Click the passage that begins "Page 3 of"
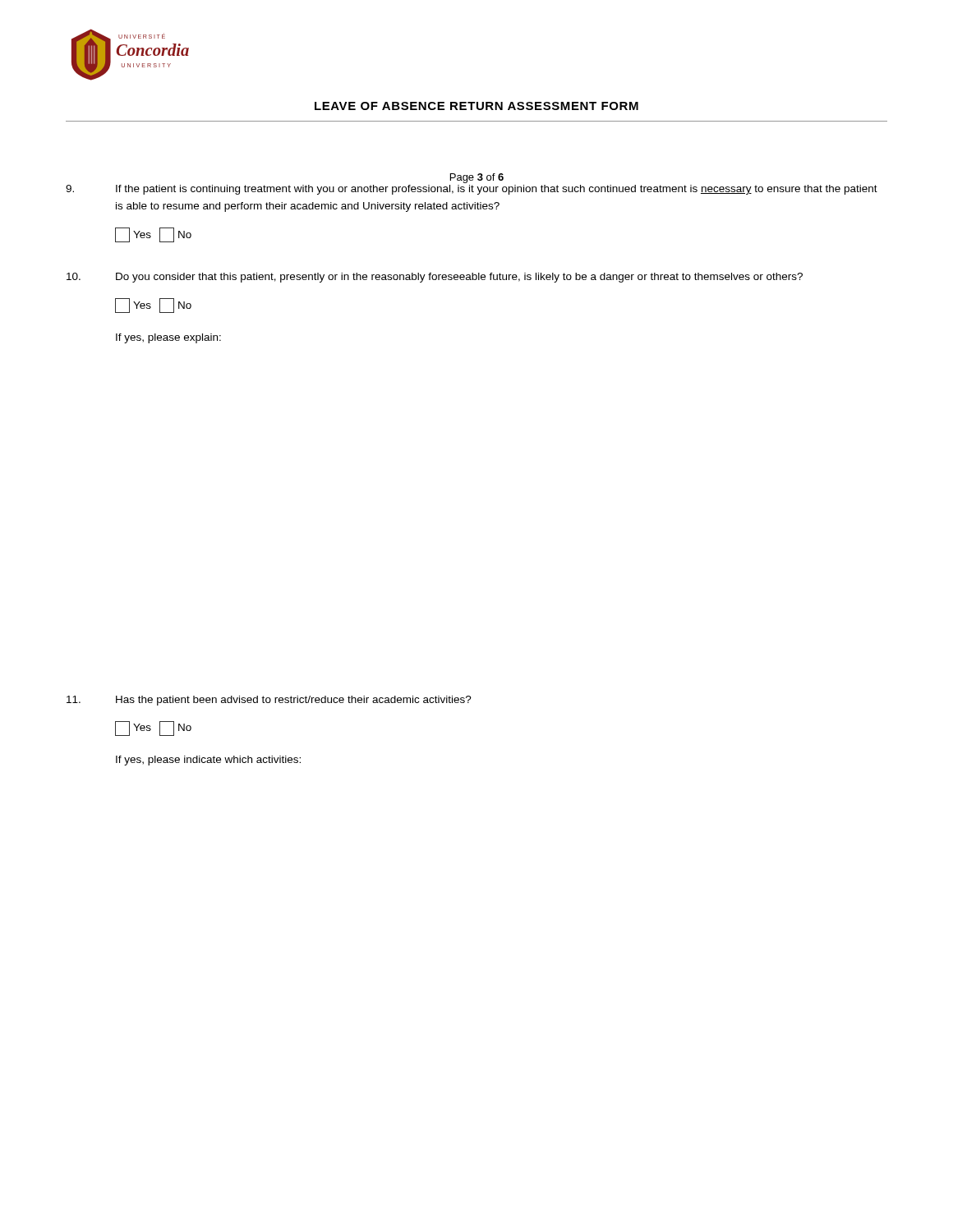Viewport: 953px width, 1232px height. (476, 177)
